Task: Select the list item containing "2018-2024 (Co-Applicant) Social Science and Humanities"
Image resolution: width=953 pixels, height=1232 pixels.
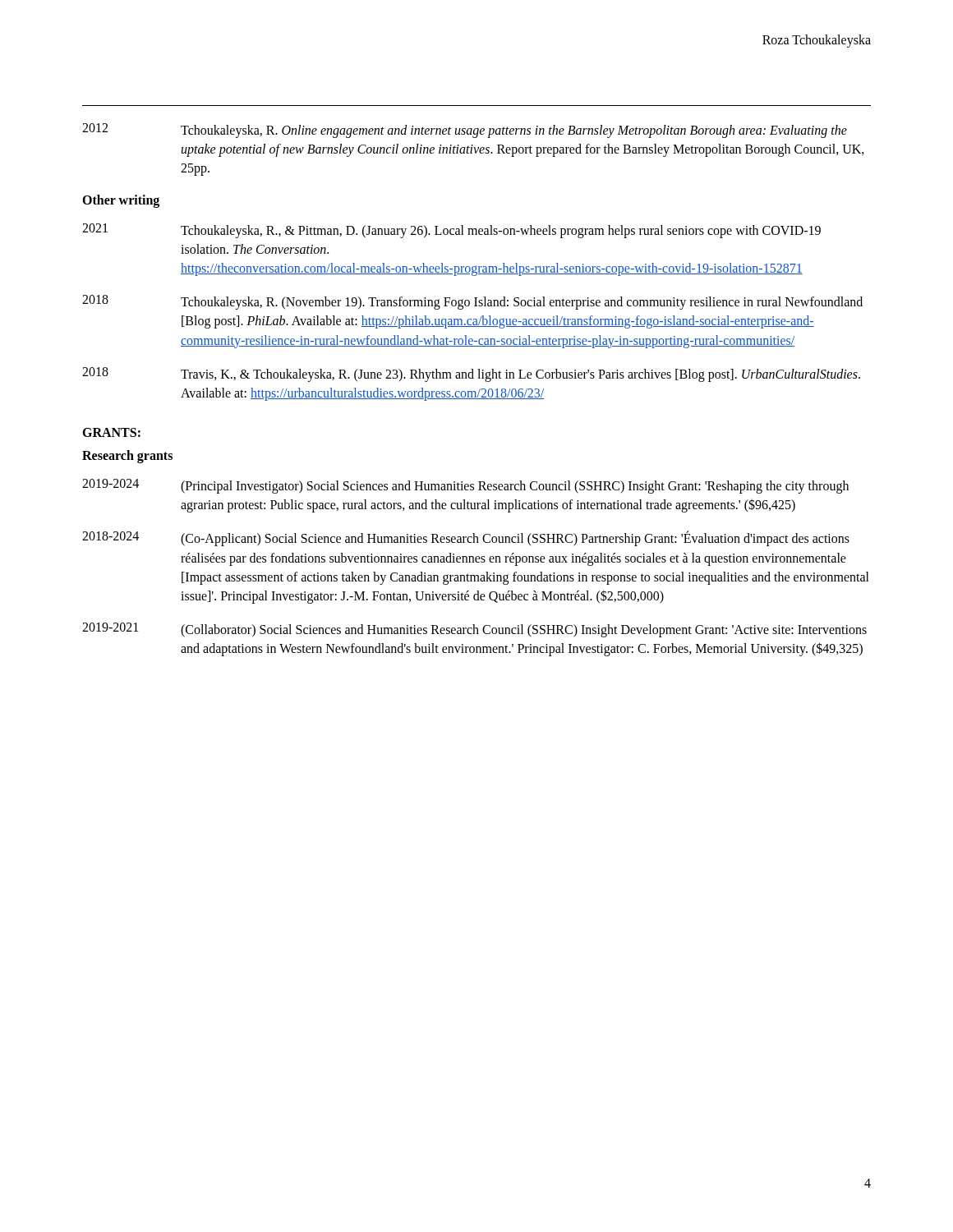Action: pos(476,567)
